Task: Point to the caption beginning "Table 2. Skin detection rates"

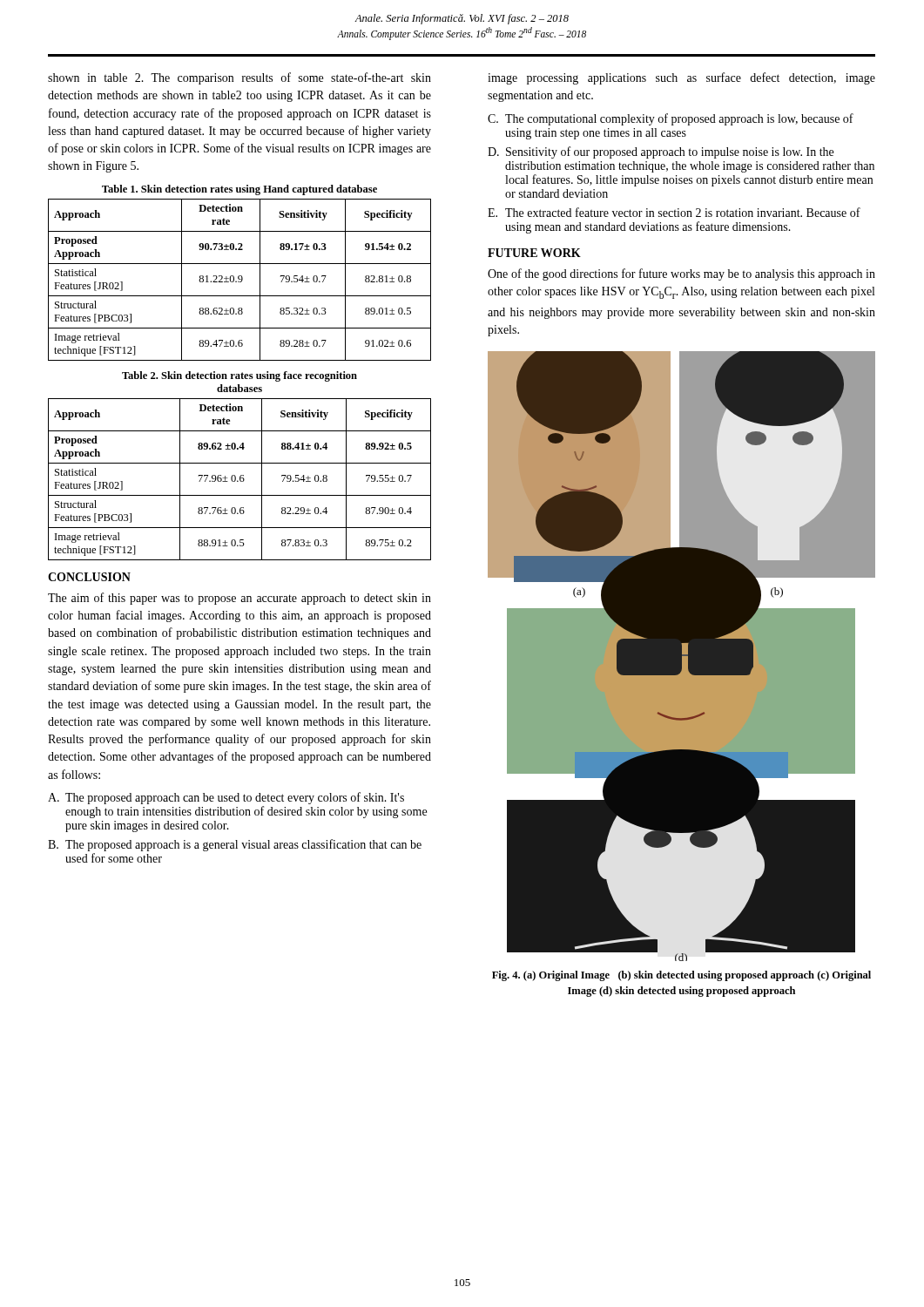Action: click(240, 382)
